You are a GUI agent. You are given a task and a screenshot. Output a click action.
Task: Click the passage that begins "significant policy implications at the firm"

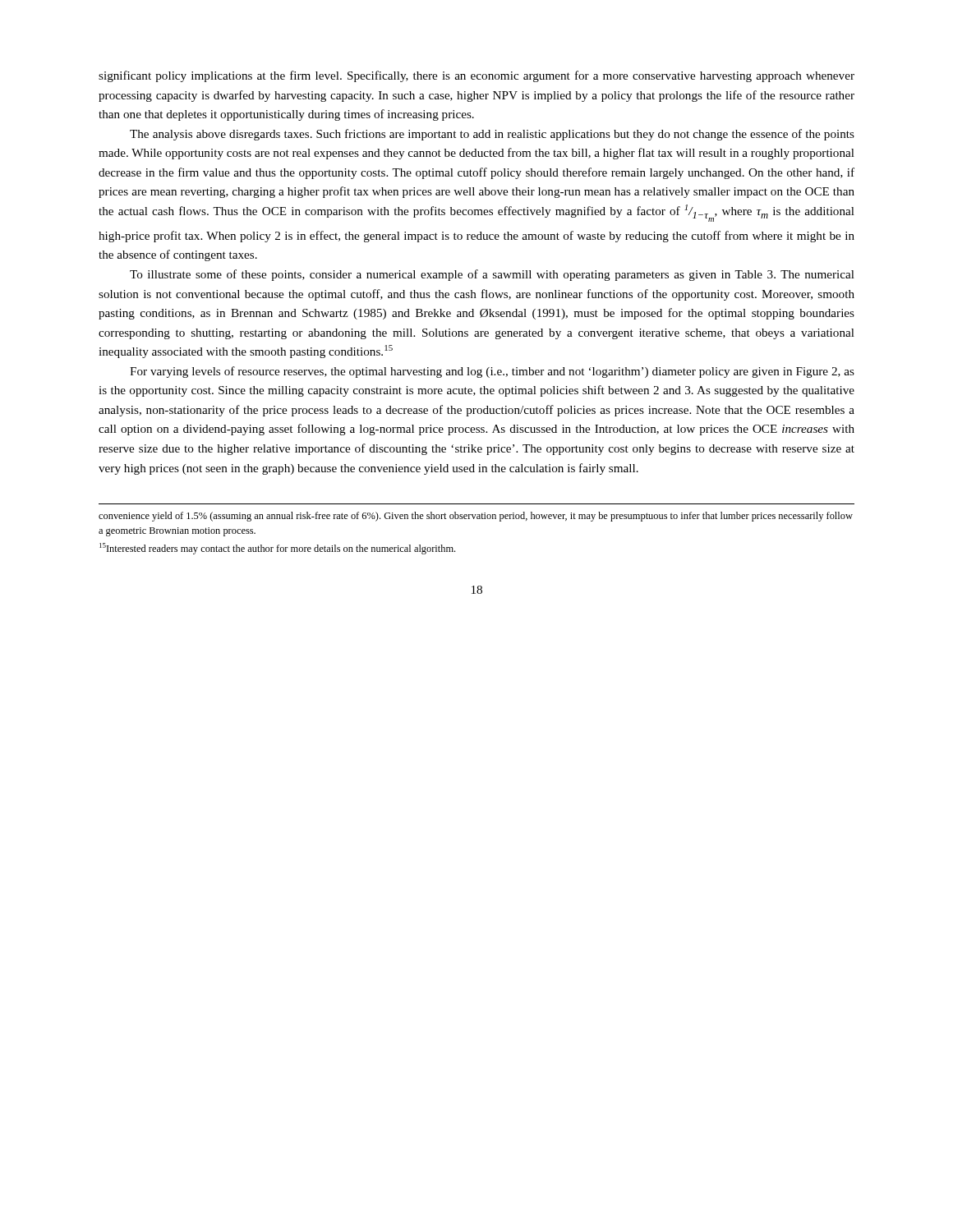coord(476,271)
